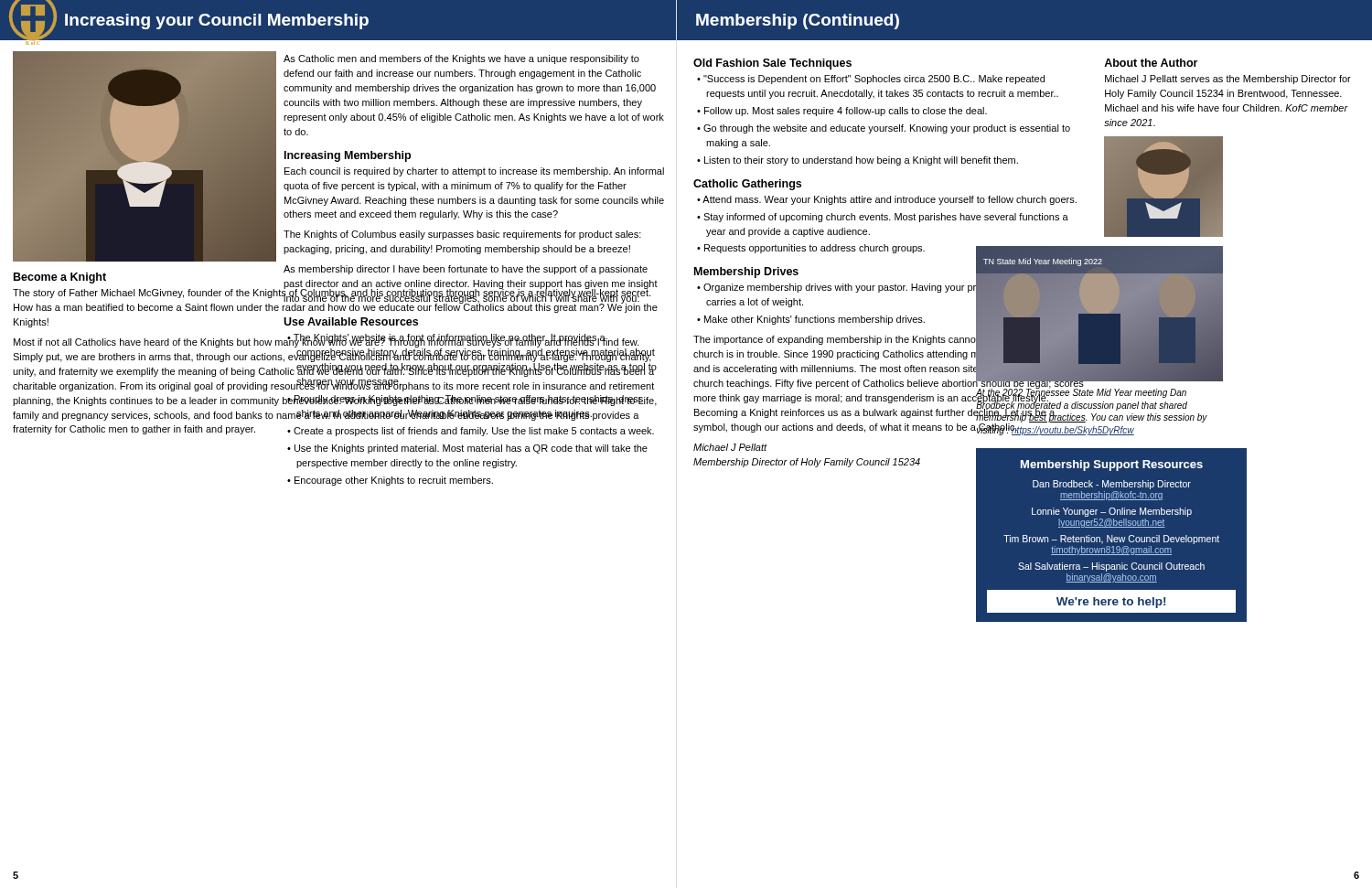This screenshot has width=1372, height=888.
Task: Click the passage that begins "As membership director I have"
Action: pos(470,284)
